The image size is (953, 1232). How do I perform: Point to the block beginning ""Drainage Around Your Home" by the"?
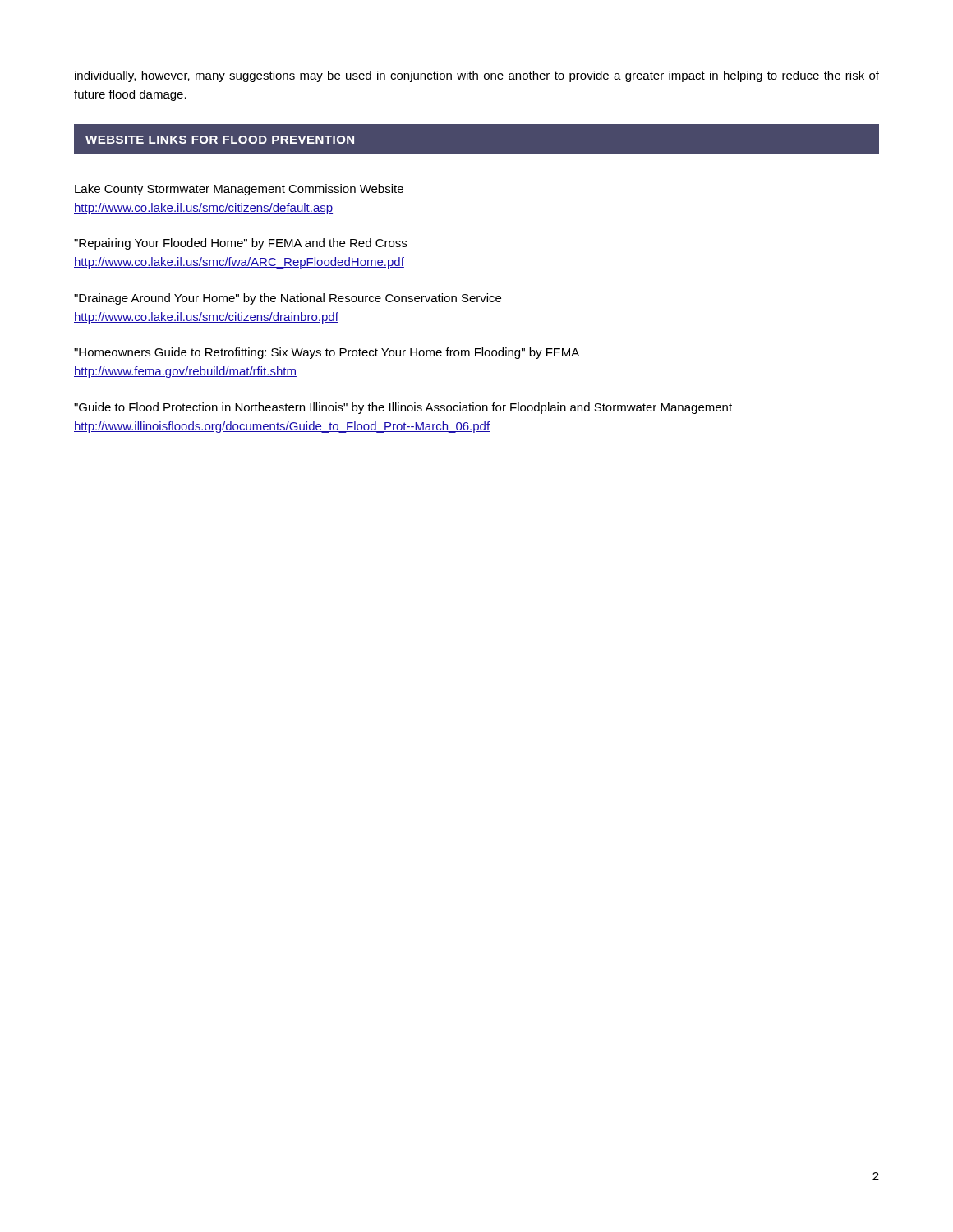[x=476, y=307]
